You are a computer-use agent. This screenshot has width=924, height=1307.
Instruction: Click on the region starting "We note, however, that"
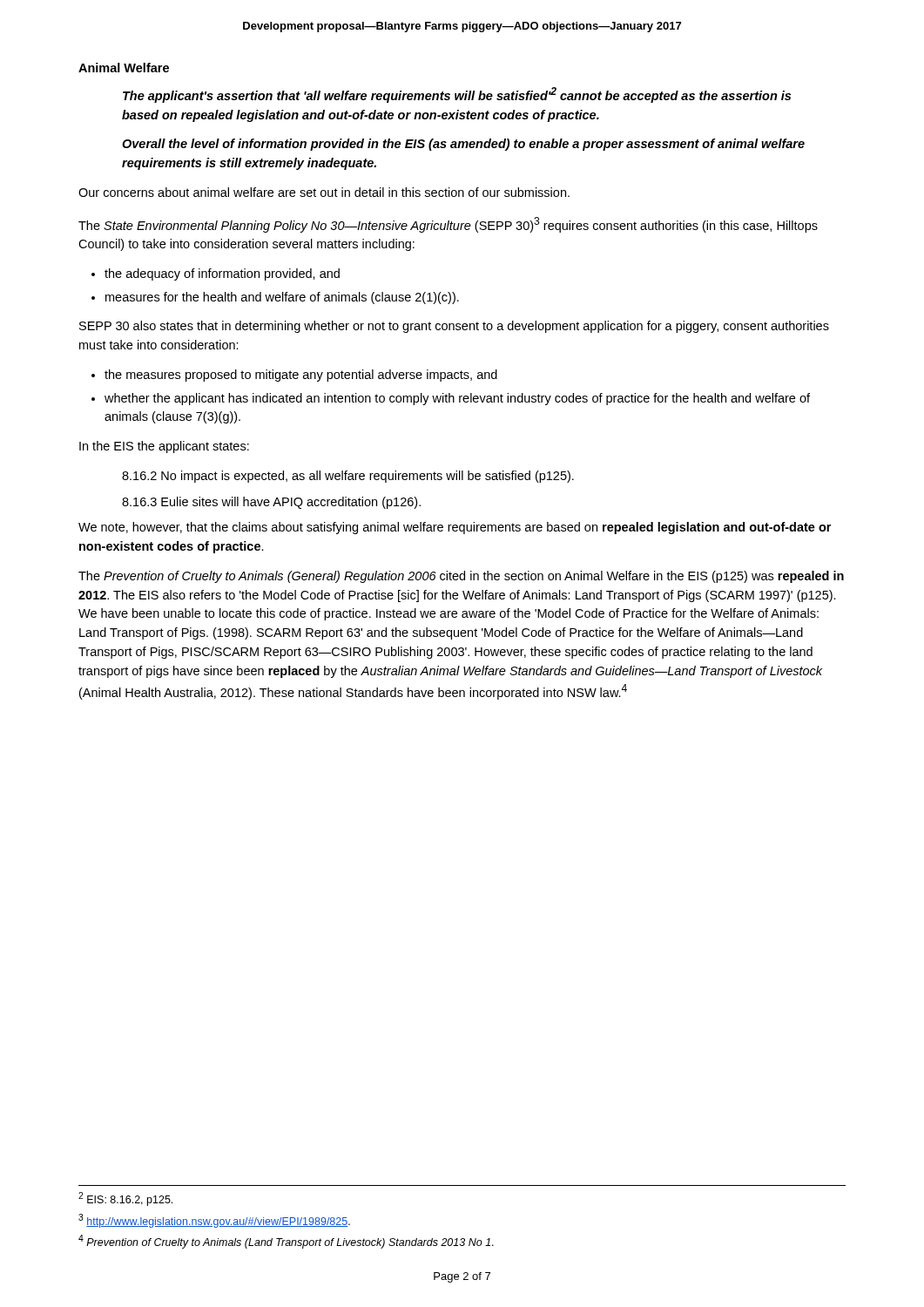(462, 538)
